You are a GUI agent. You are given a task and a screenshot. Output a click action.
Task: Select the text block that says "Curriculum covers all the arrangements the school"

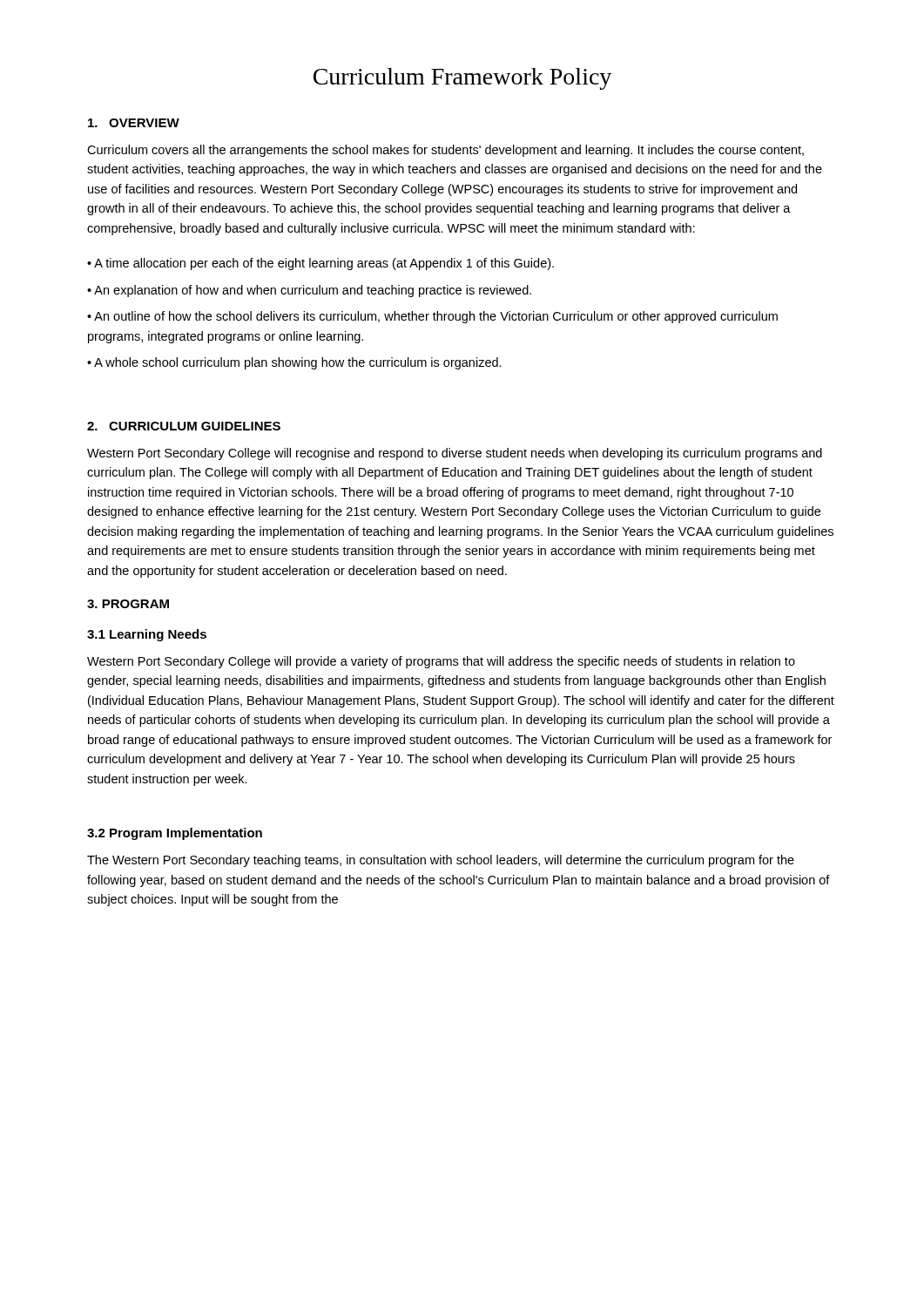tap(455, 189)
